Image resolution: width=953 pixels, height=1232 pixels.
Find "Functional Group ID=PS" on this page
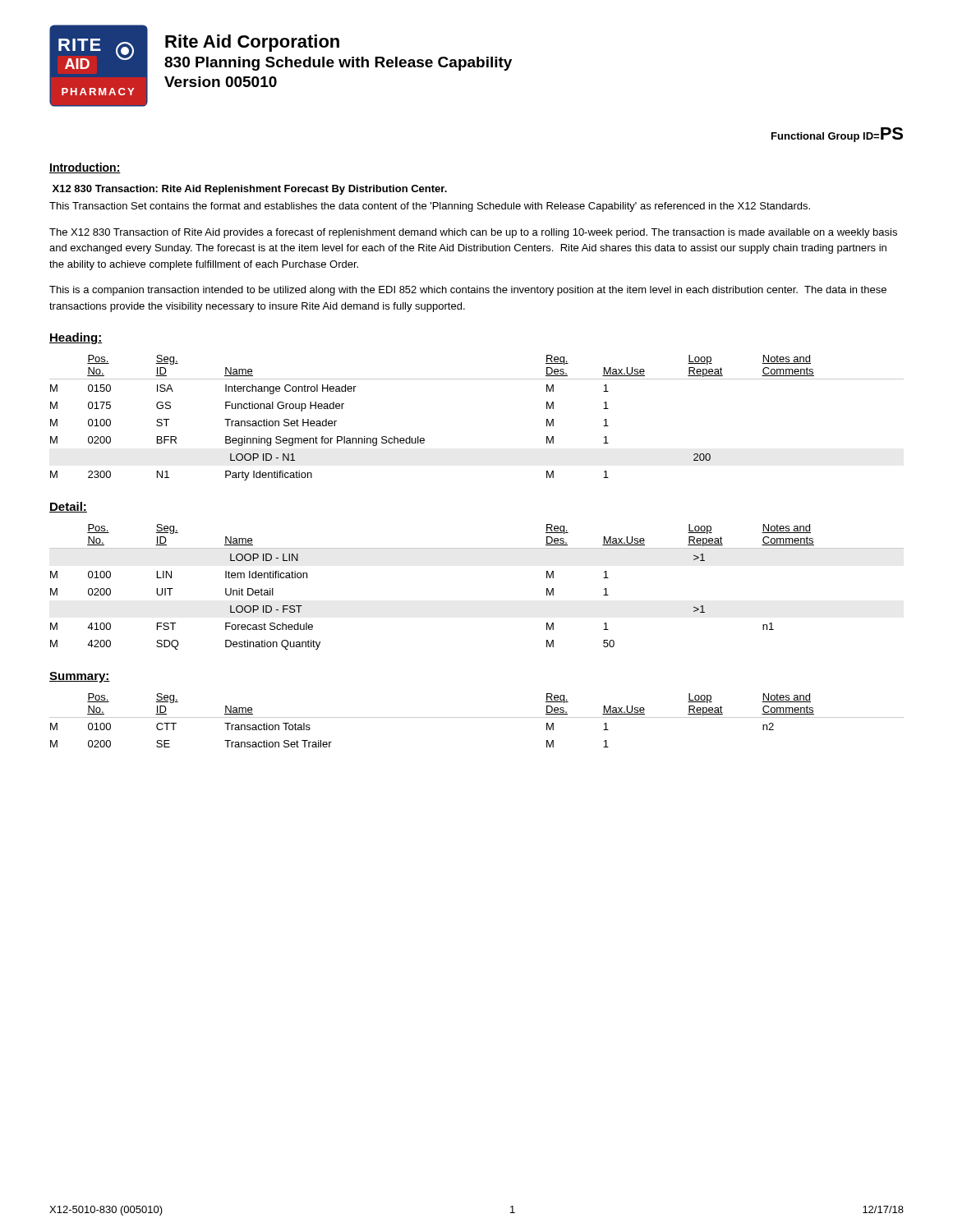[837, 133]
